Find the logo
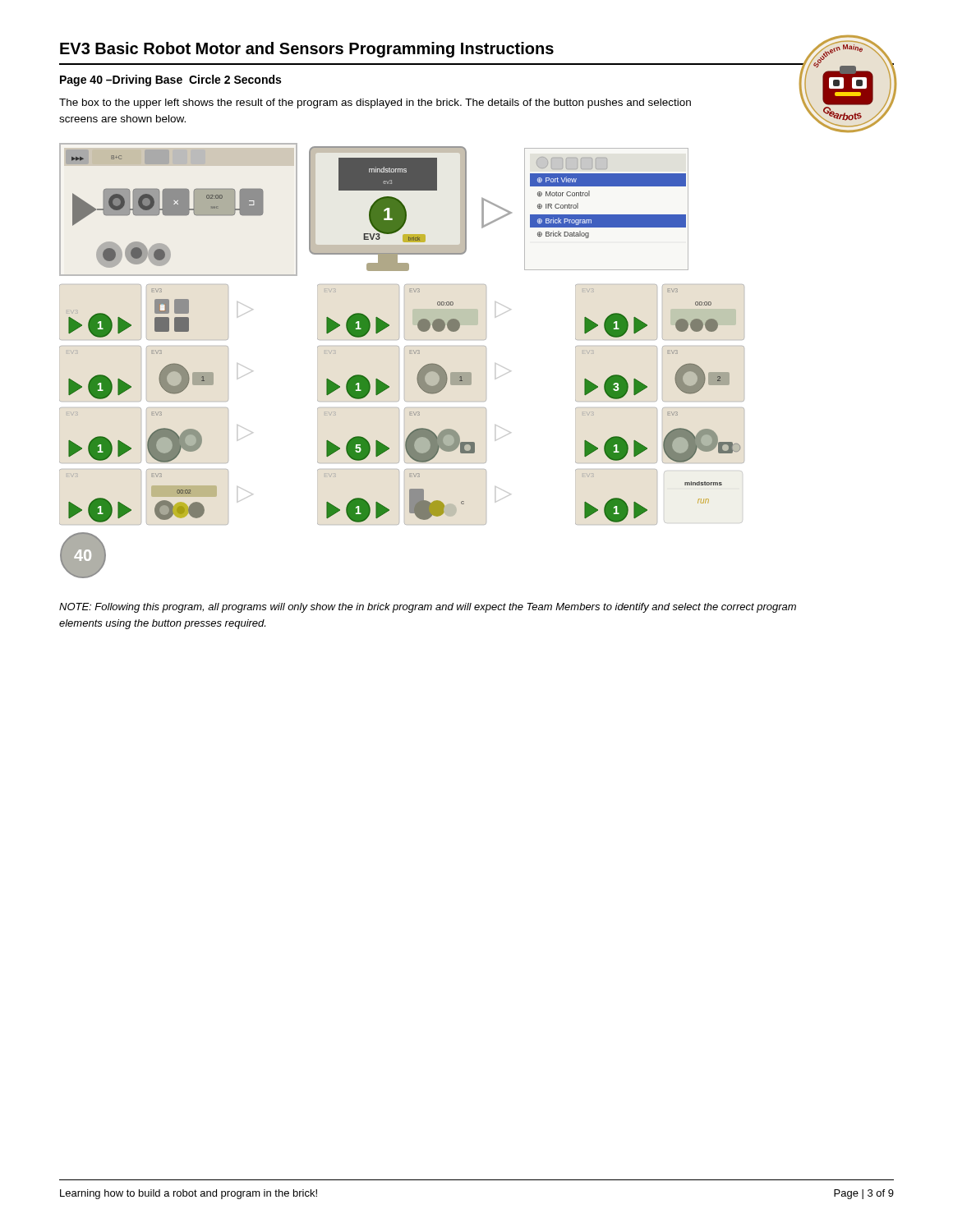The image size is (953, 1232). (848, 84)
